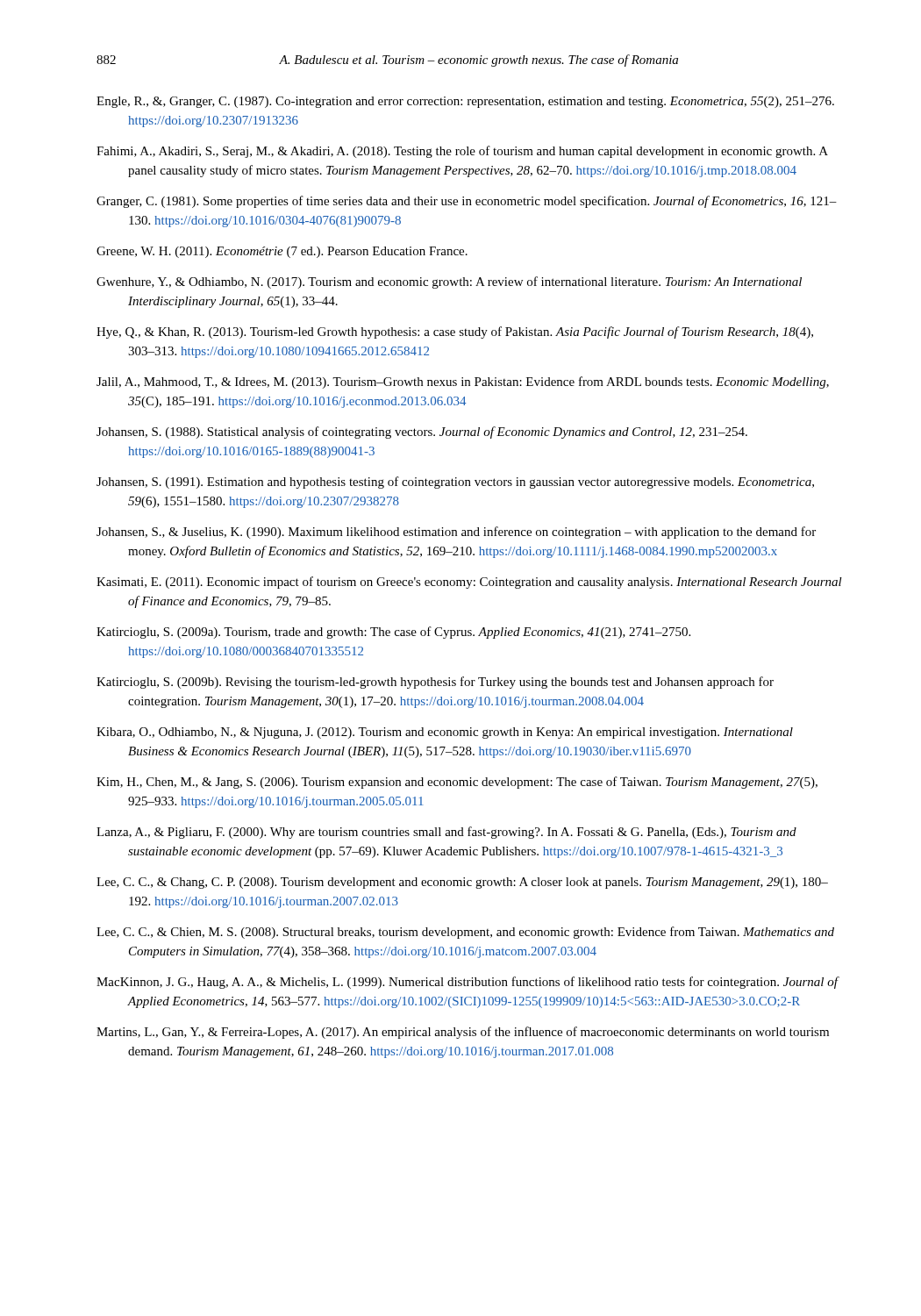Where is the passage that starts "Fahimi, A., Akadiri, S., Seraj, M., & Akadiri,"?
The width and height of the screenshot is (921, 1316).
pyautogui.click(x=462, y=160)
